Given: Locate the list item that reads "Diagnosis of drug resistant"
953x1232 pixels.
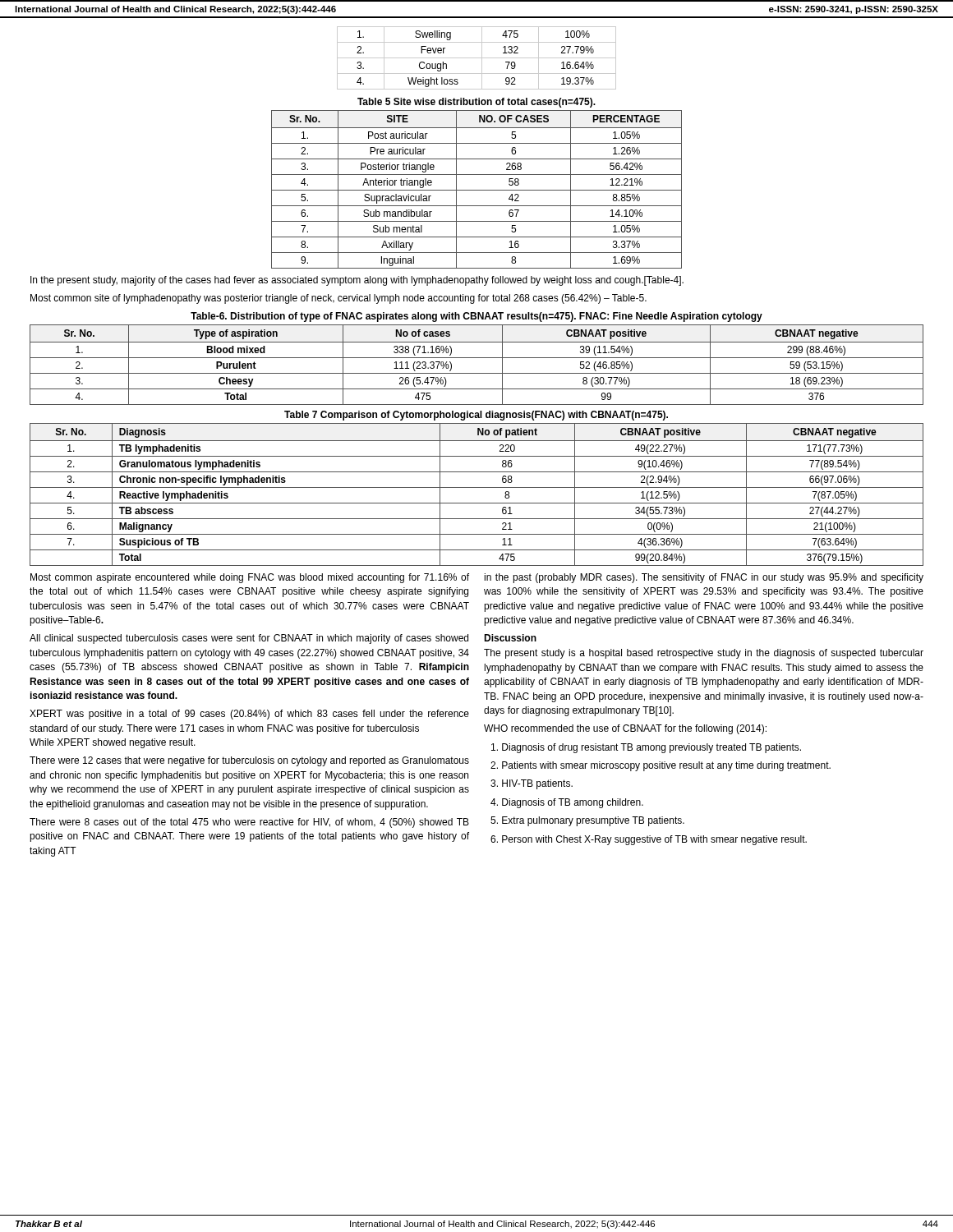Looking at the screenshot, I should 646,747.
